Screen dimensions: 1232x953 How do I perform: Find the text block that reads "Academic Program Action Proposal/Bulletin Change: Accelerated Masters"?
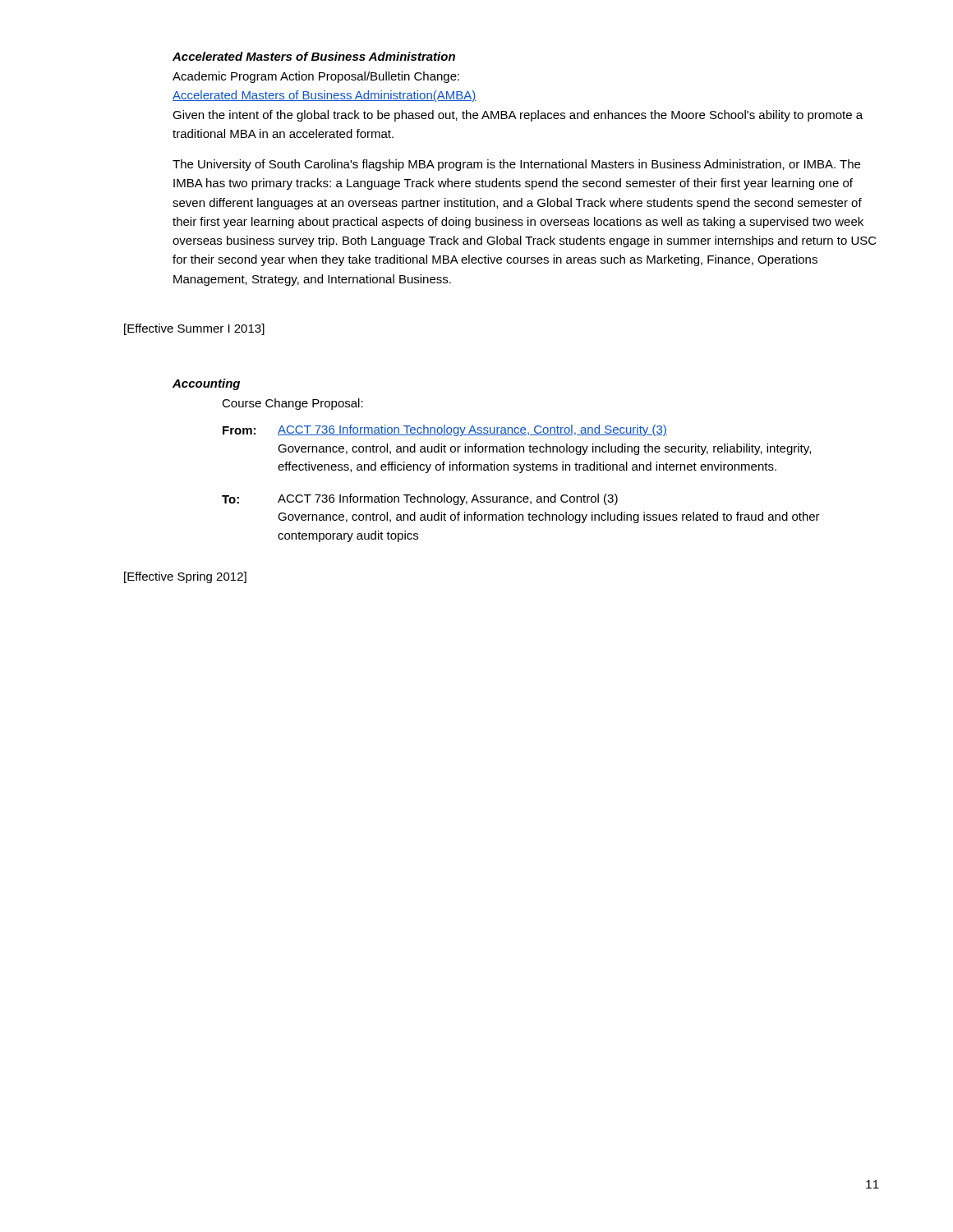pyautogui.click(x=518, y=105)
